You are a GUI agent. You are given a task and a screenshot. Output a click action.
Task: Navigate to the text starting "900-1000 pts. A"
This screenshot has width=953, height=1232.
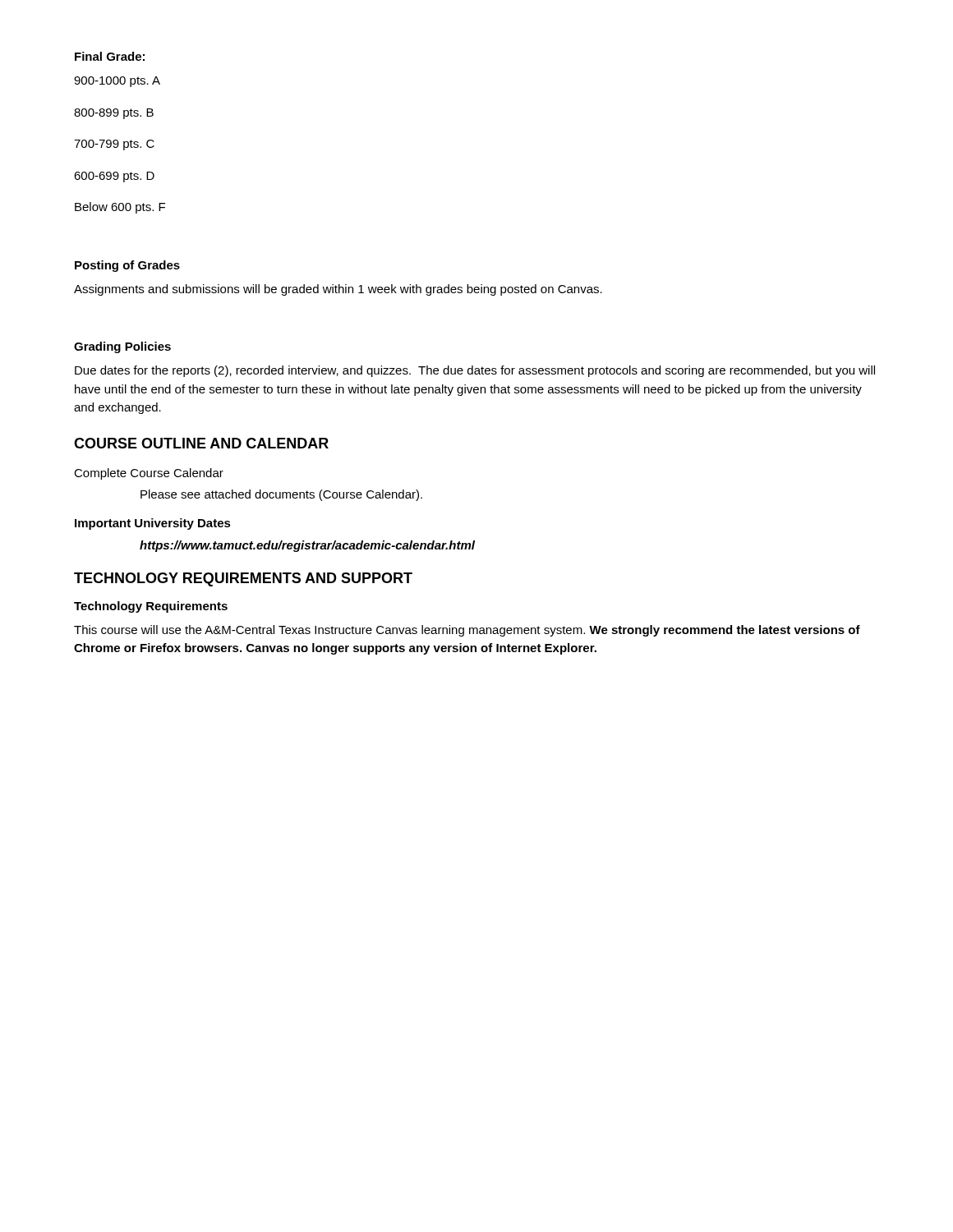click(117, 80)
